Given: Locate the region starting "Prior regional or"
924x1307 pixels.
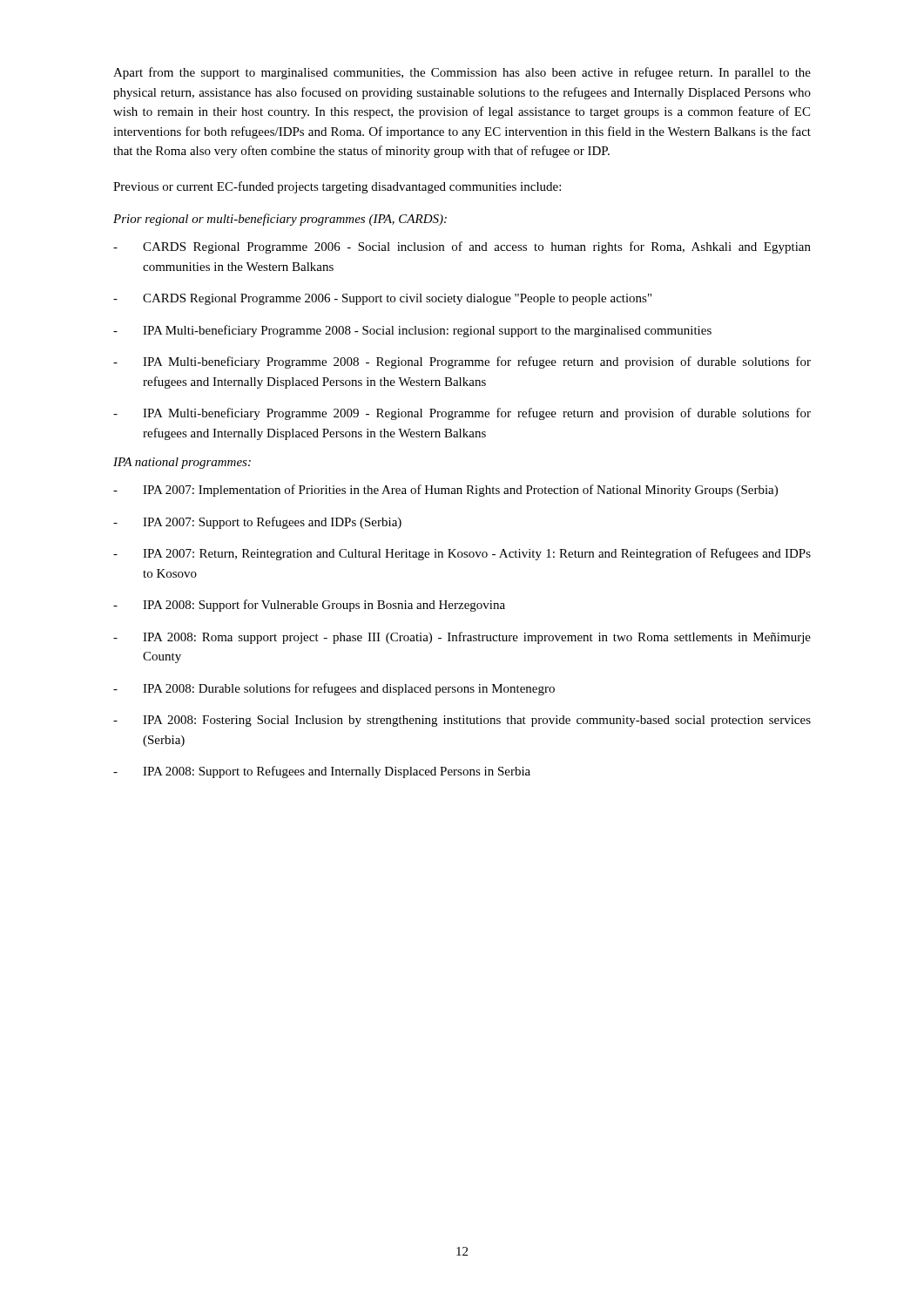Looking at the screenshot, I should click(280, 219).
